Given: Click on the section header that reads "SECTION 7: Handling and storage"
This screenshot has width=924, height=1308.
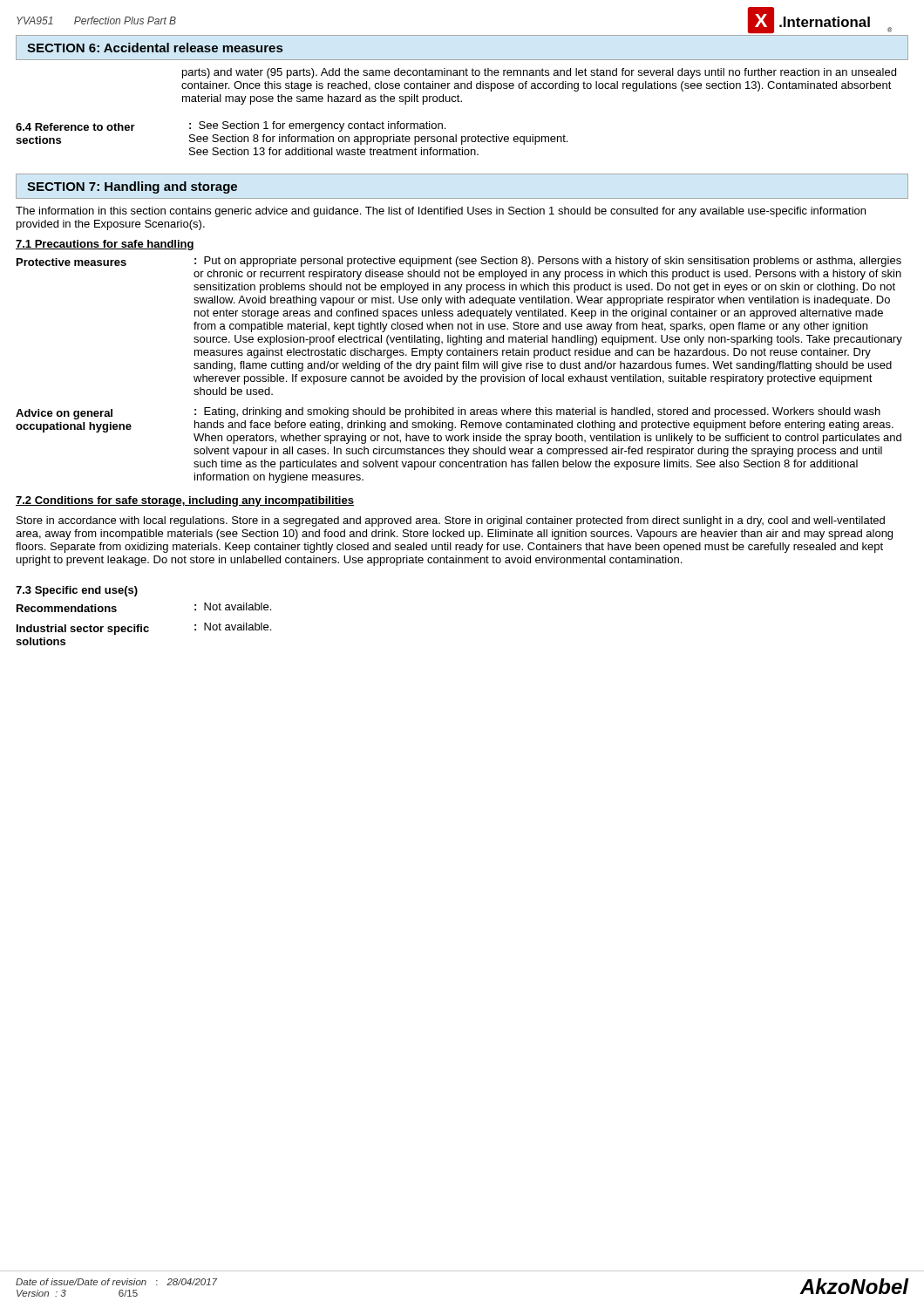Looking at the screenshot, I should 132,186.
